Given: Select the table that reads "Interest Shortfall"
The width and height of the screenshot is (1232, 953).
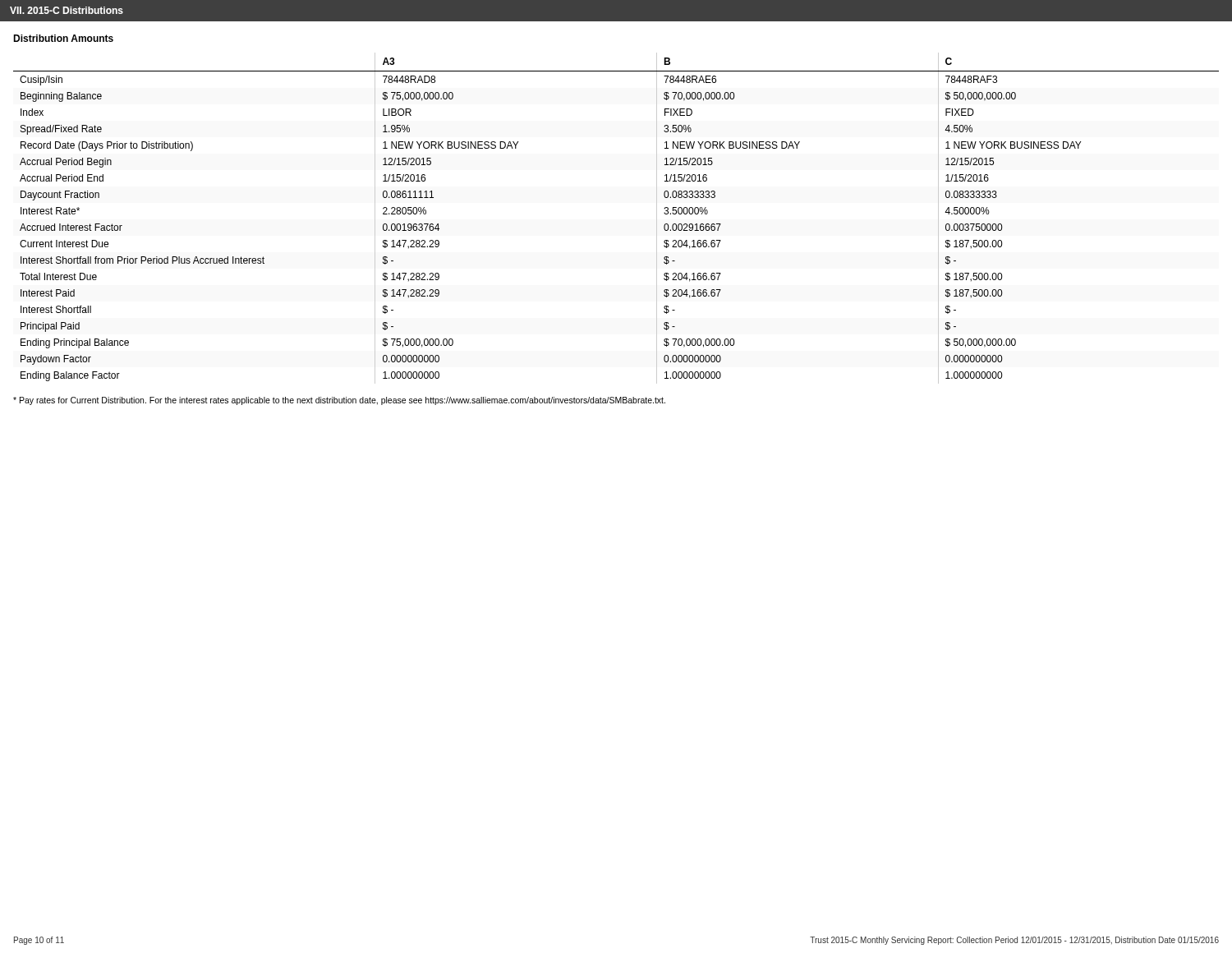Looking at the screenshot, I should (616, 218).
